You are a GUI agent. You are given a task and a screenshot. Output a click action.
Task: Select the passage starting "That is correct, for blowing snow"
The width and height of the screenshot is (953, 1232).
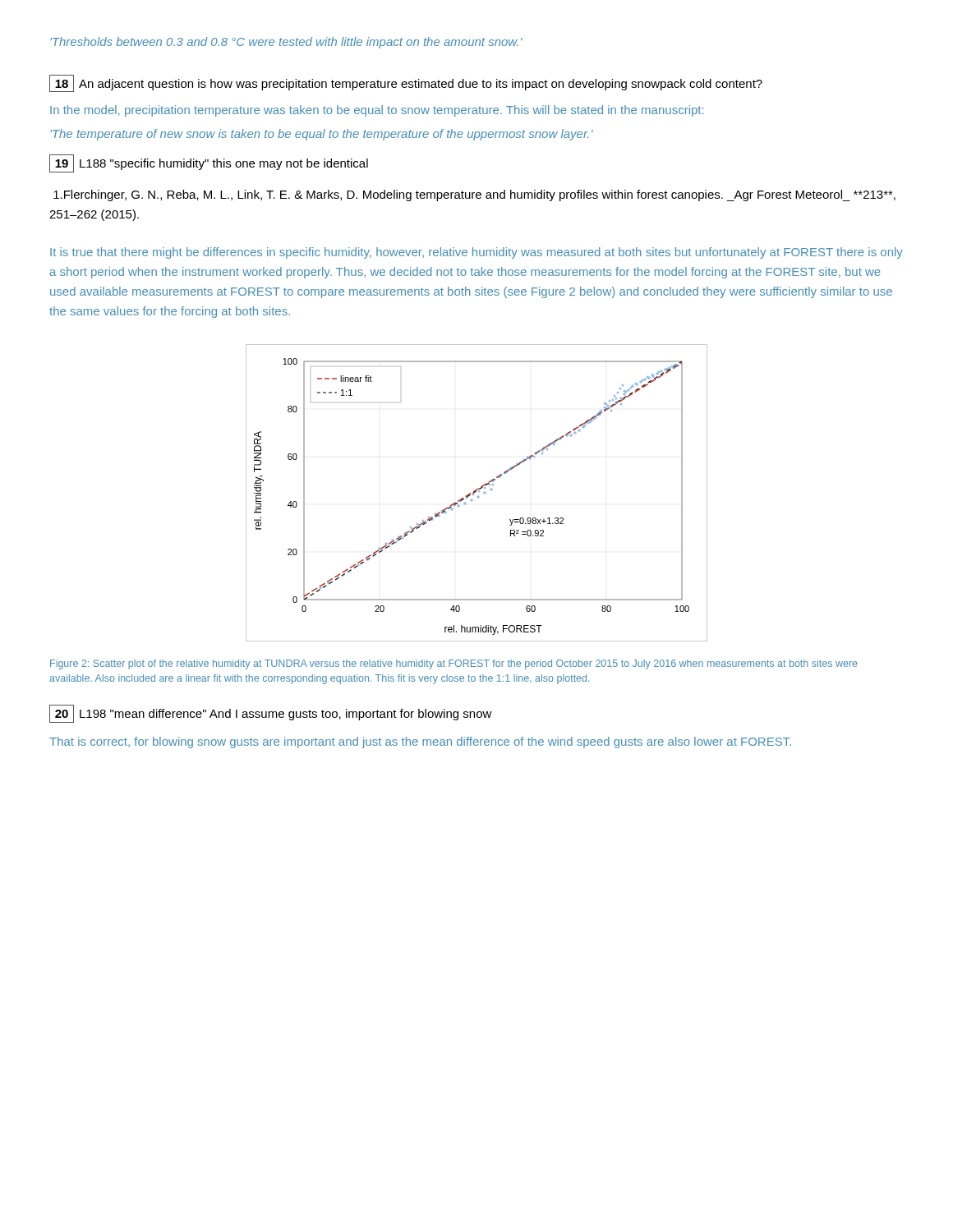coord(421,741)
